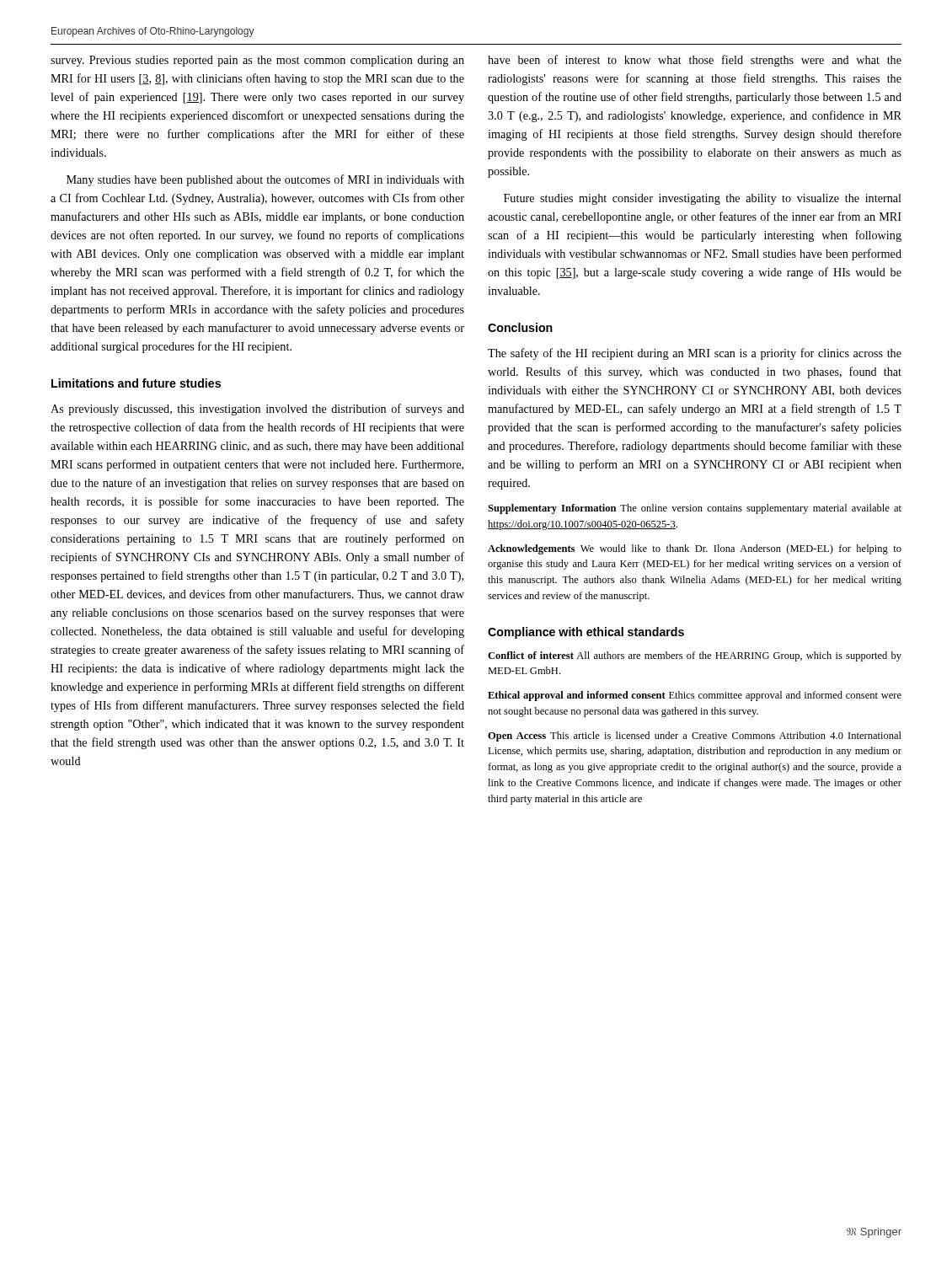Locate the text "Limitations and future studies"
Screen dimensions: 1264x952
point(136,383)
